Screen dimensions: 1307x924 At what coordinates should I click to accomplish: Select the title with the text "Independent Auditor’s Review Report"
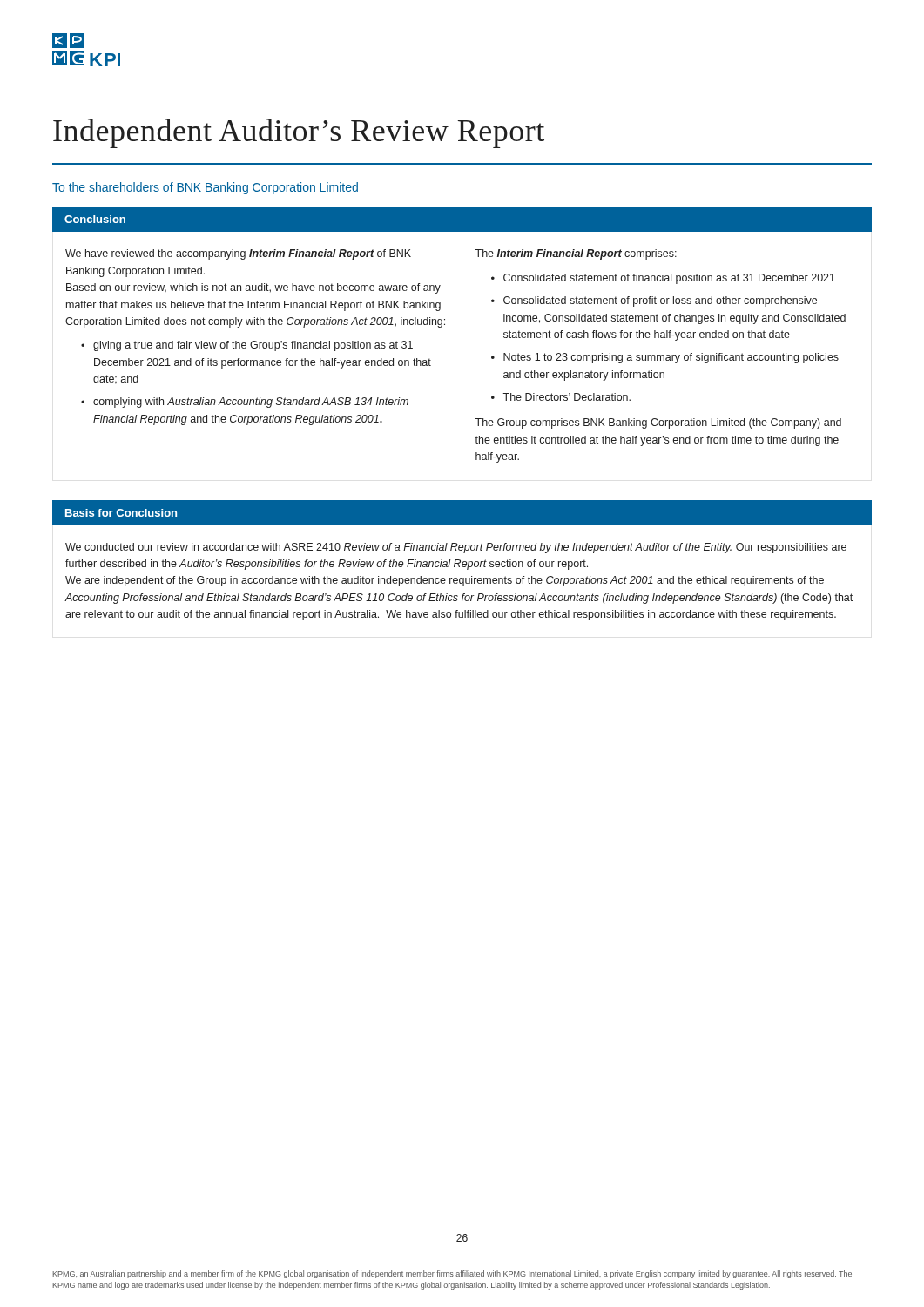[x=462, y=131]
